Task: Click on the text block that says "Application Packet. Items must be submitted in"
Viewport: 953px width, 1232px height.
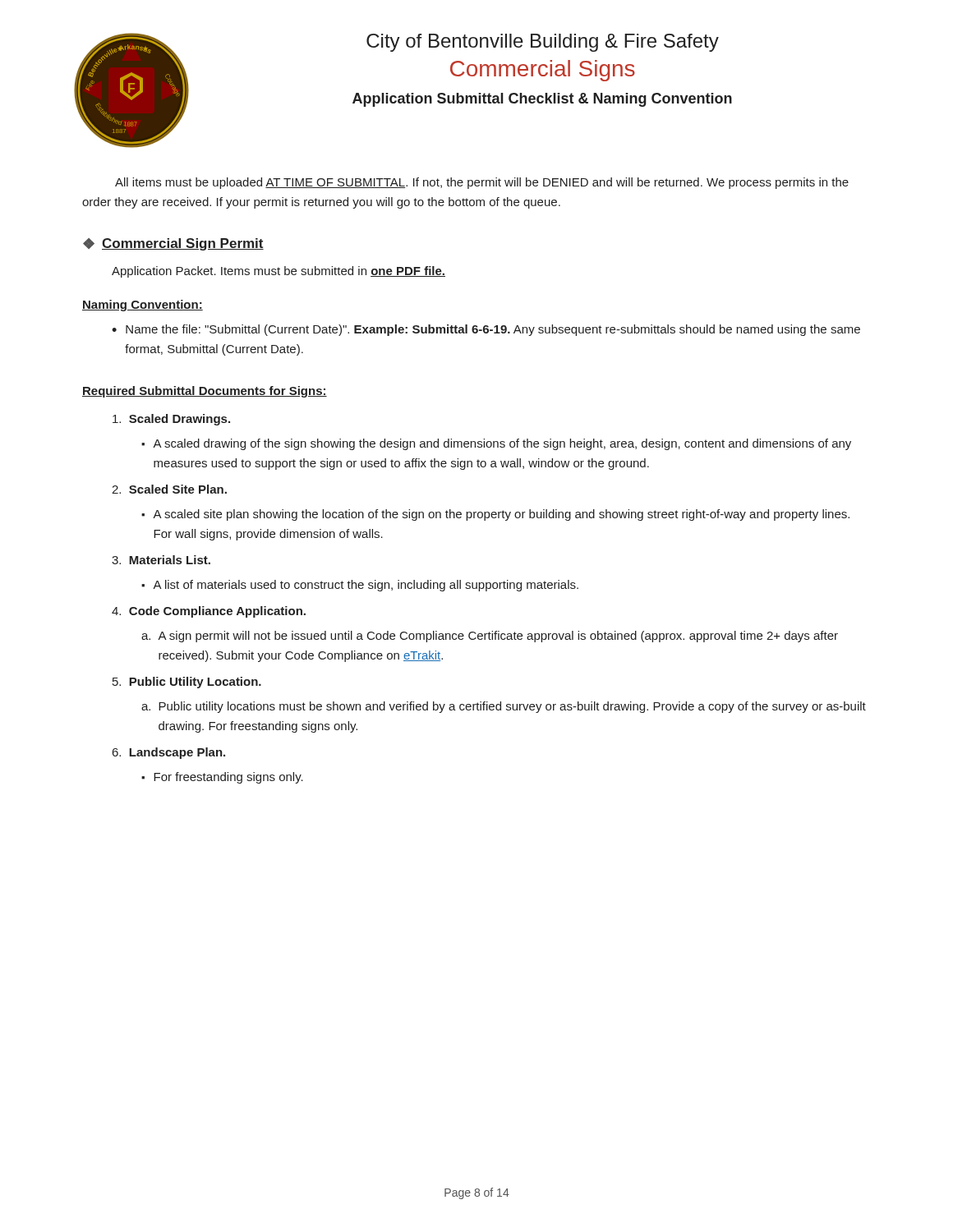Action: tap(278, 271)
